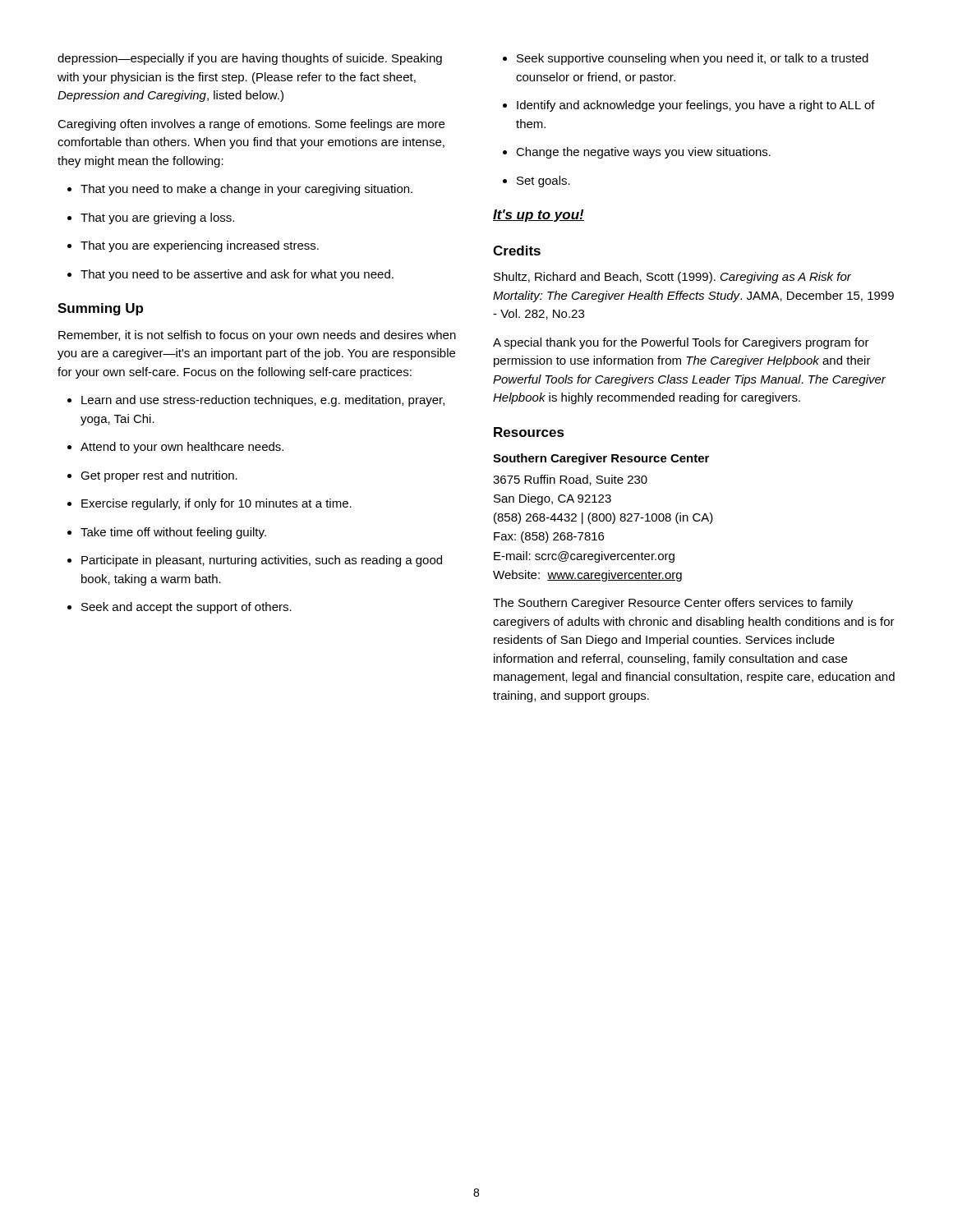Locate the block of text that opens with "A special thank you for"
Screen dimensions: 1232x953
coord(694,370)
